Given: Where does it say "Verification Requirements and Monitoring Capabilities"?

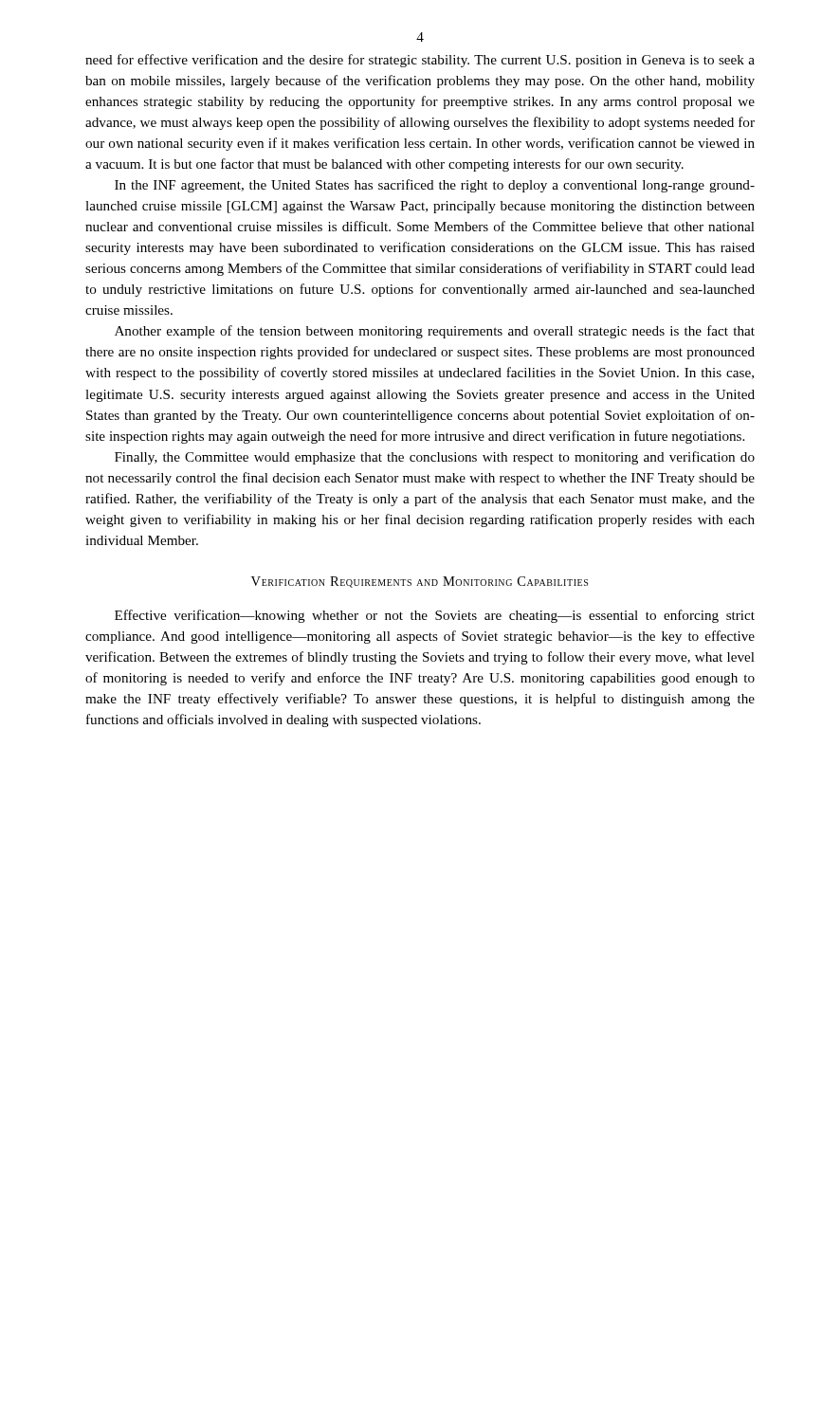Looking at the screenshot, I should coord(420,581).
